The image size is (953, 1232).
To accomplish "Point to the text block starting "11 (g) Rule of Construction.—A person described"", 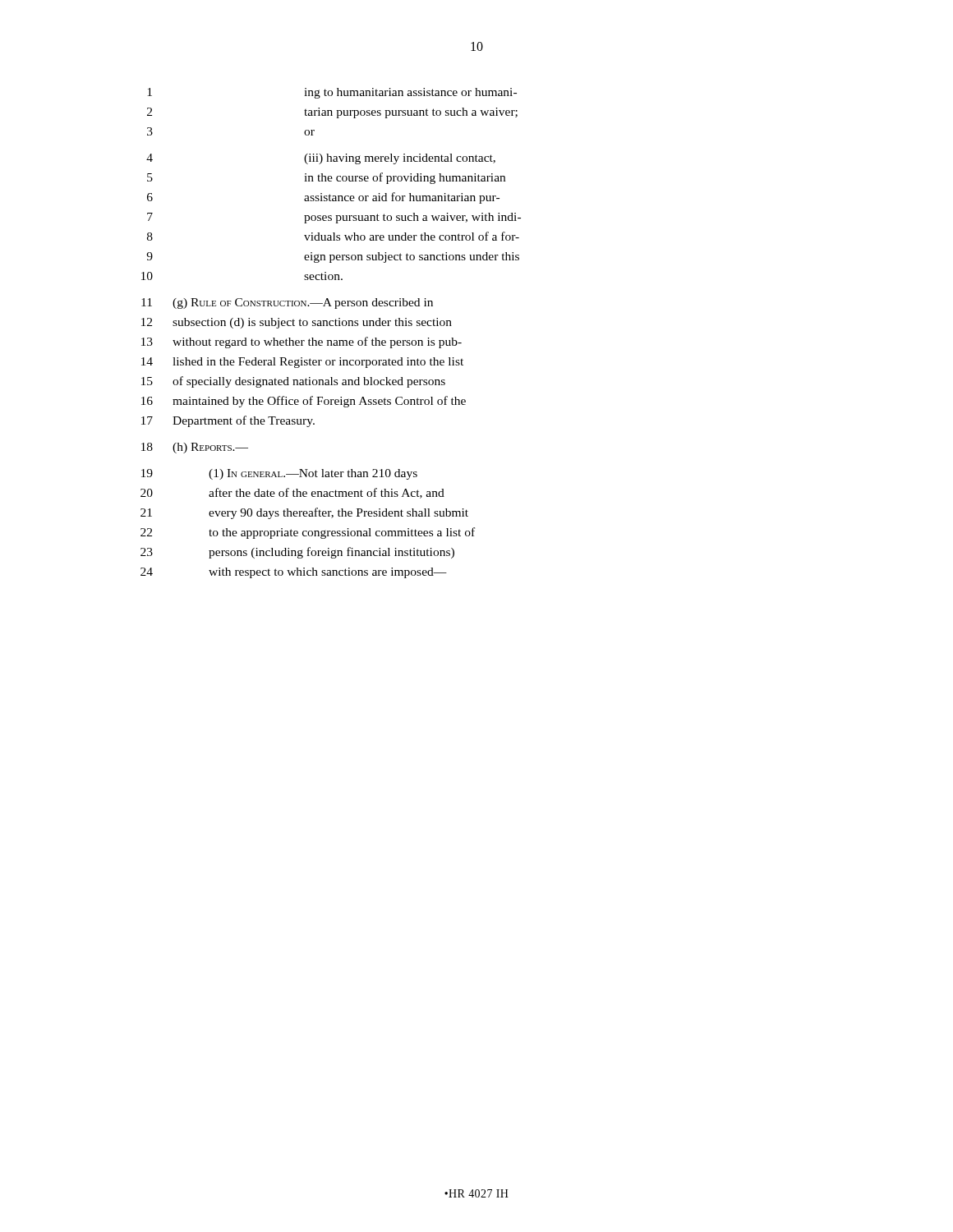I will [x=287, y=303].
